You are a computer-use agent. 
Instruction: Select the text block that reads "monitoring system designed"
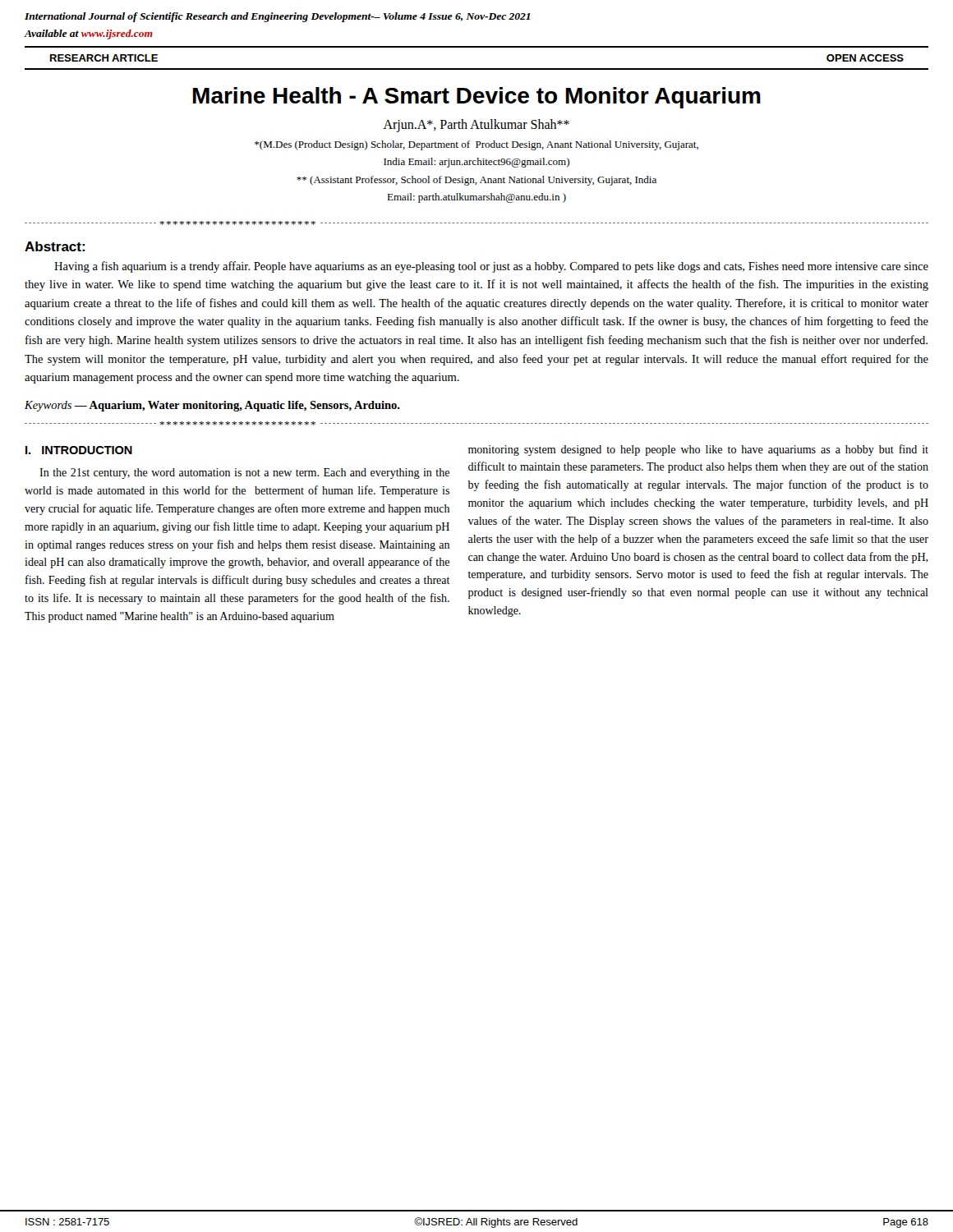pyautogui.click(x=698, y=530)
